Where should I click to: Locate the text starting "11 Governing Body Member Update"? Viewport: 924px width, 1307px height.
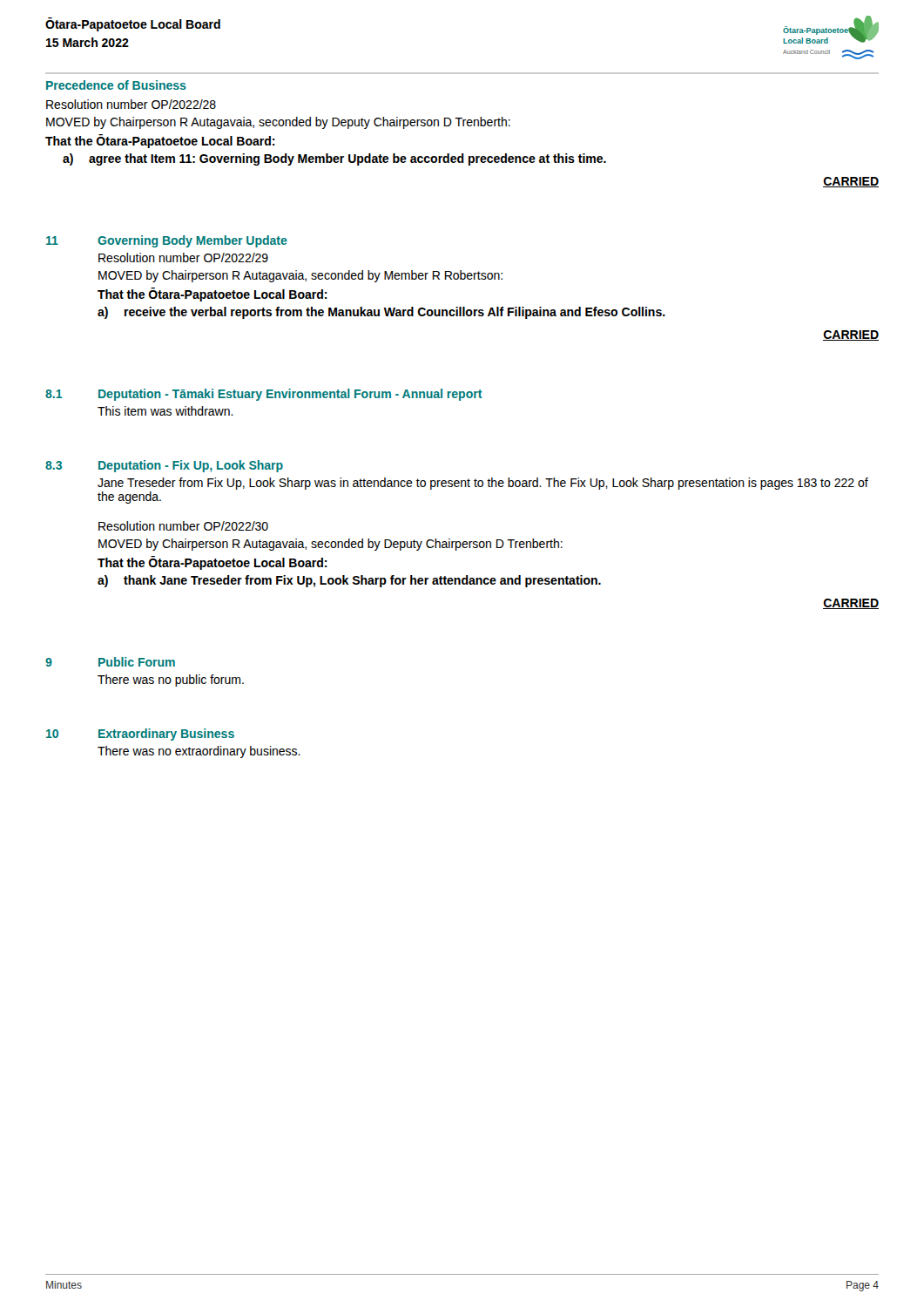tap(166, 240)
